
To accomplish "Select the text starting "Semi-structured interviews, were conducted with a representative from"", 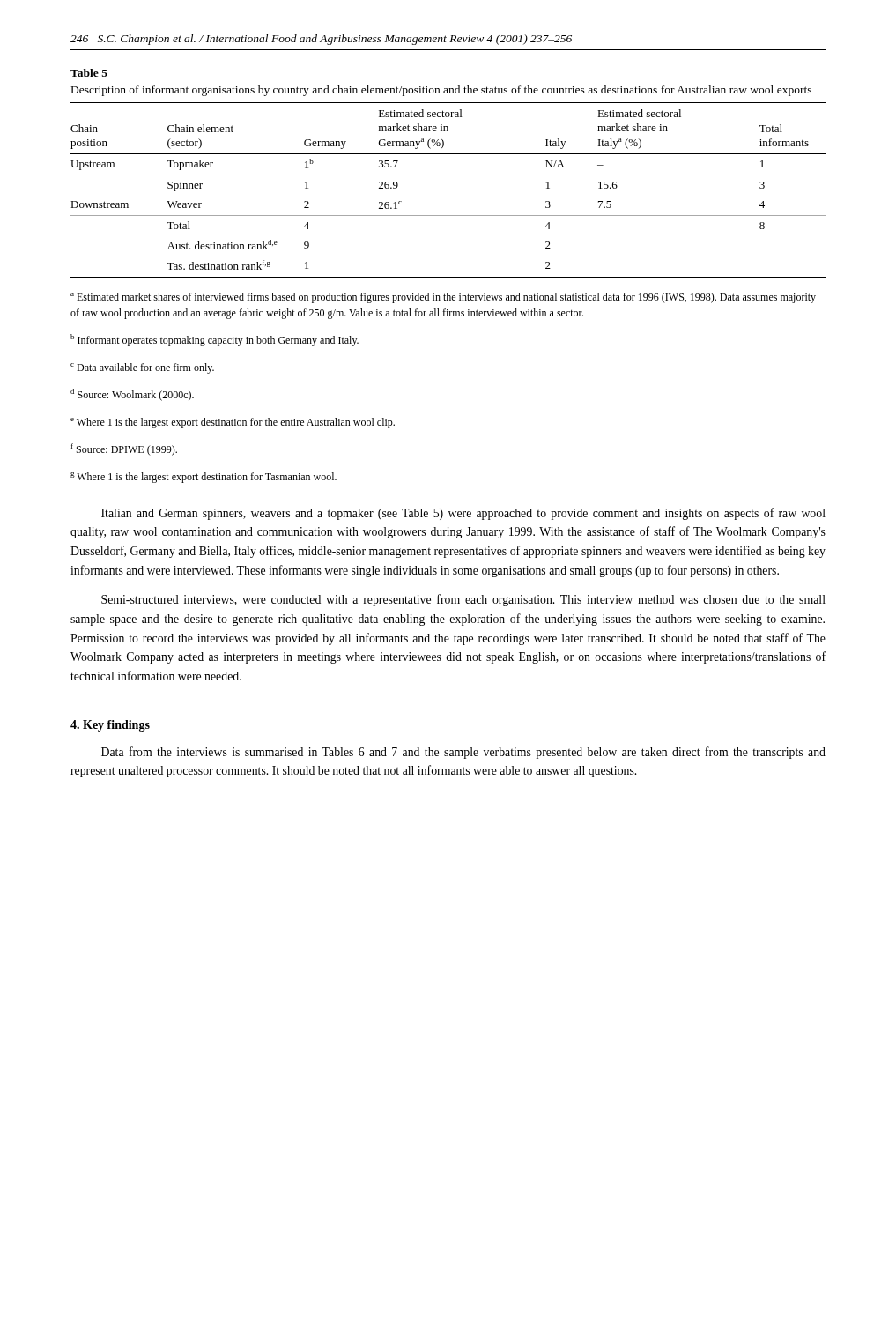I will click(x=448, y=638).
